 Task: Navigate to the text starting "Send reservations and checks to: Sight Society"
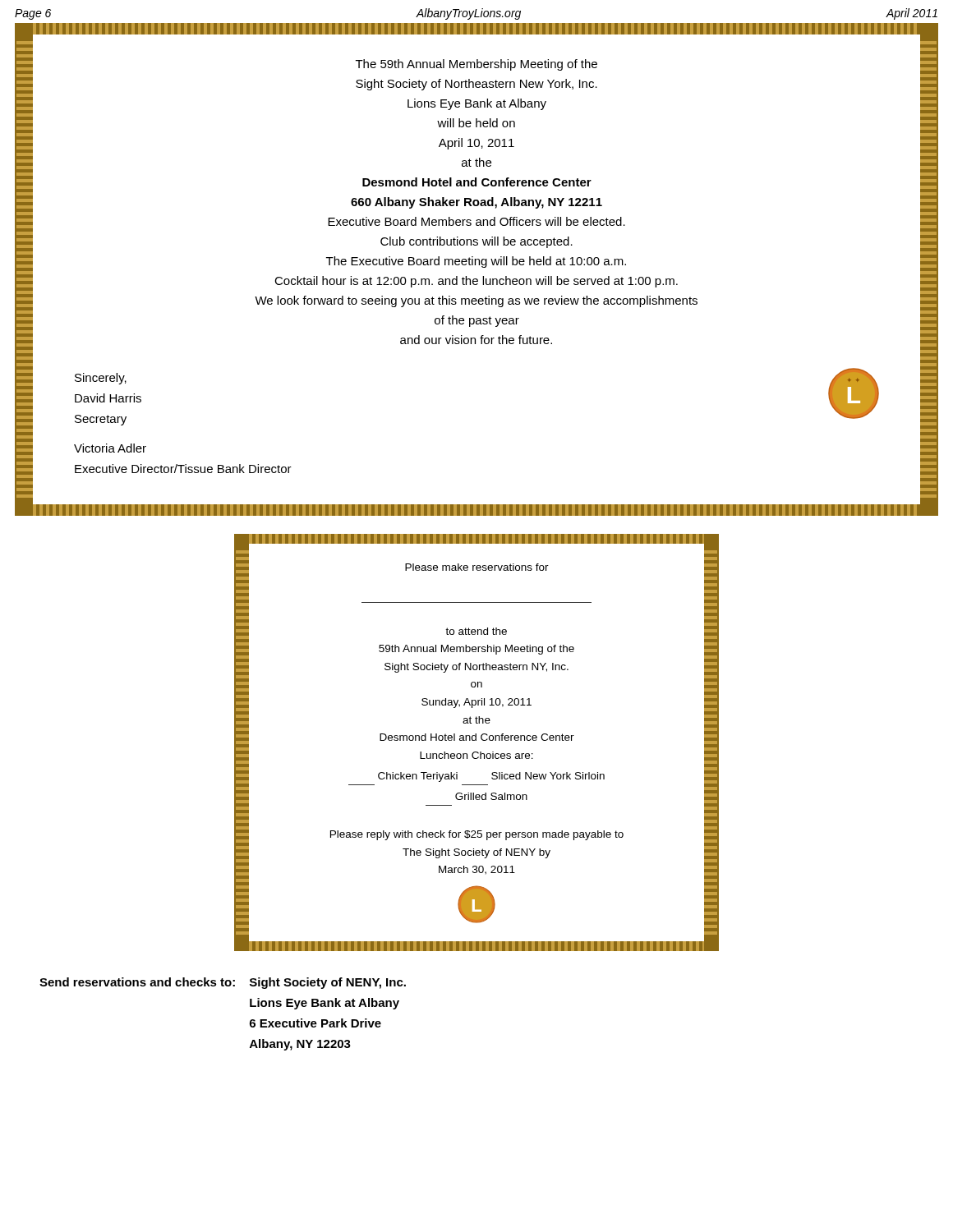[223, 983]
